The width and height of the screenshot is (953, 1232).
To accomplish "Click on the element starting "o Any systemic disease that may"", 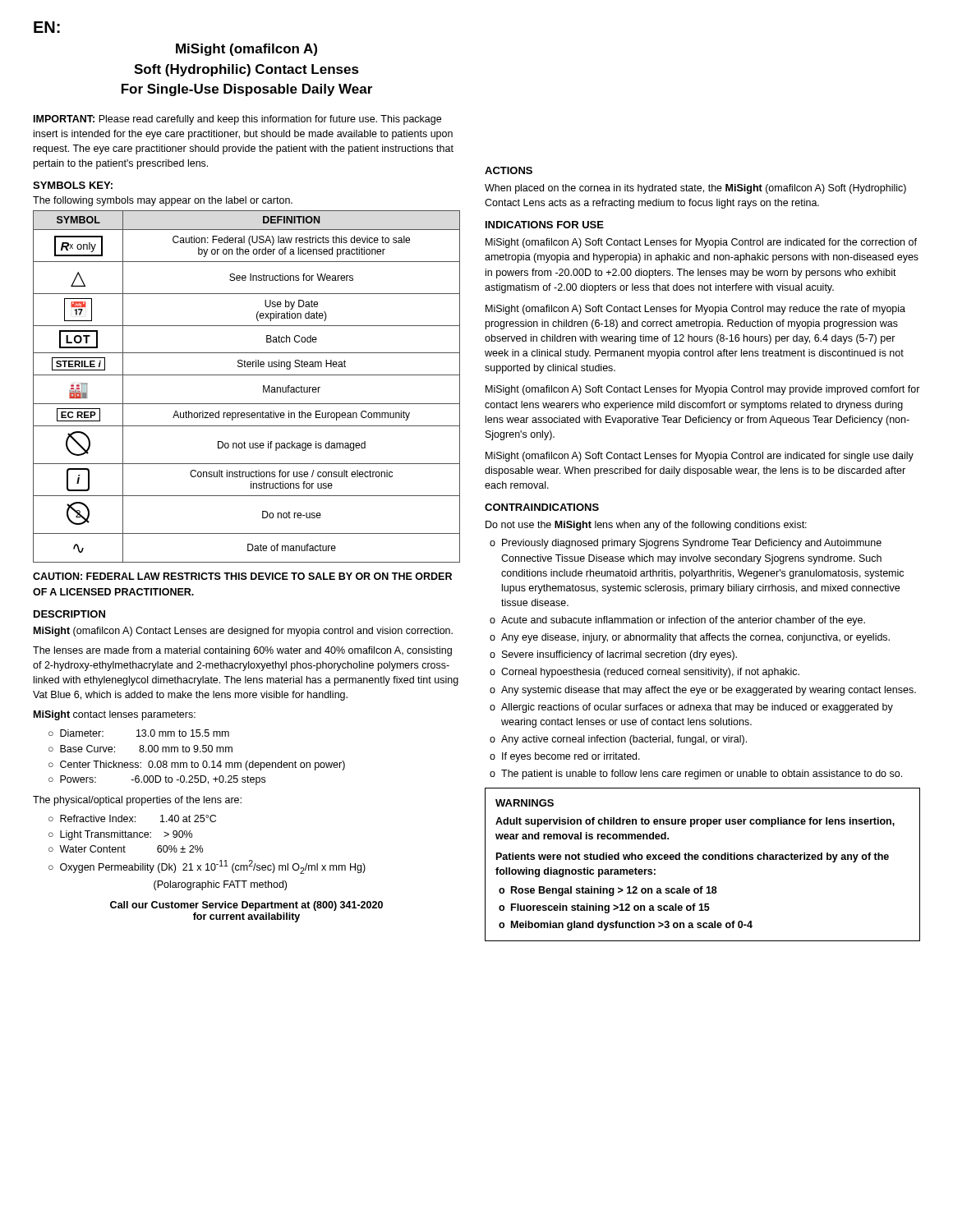I will point(703,690).
